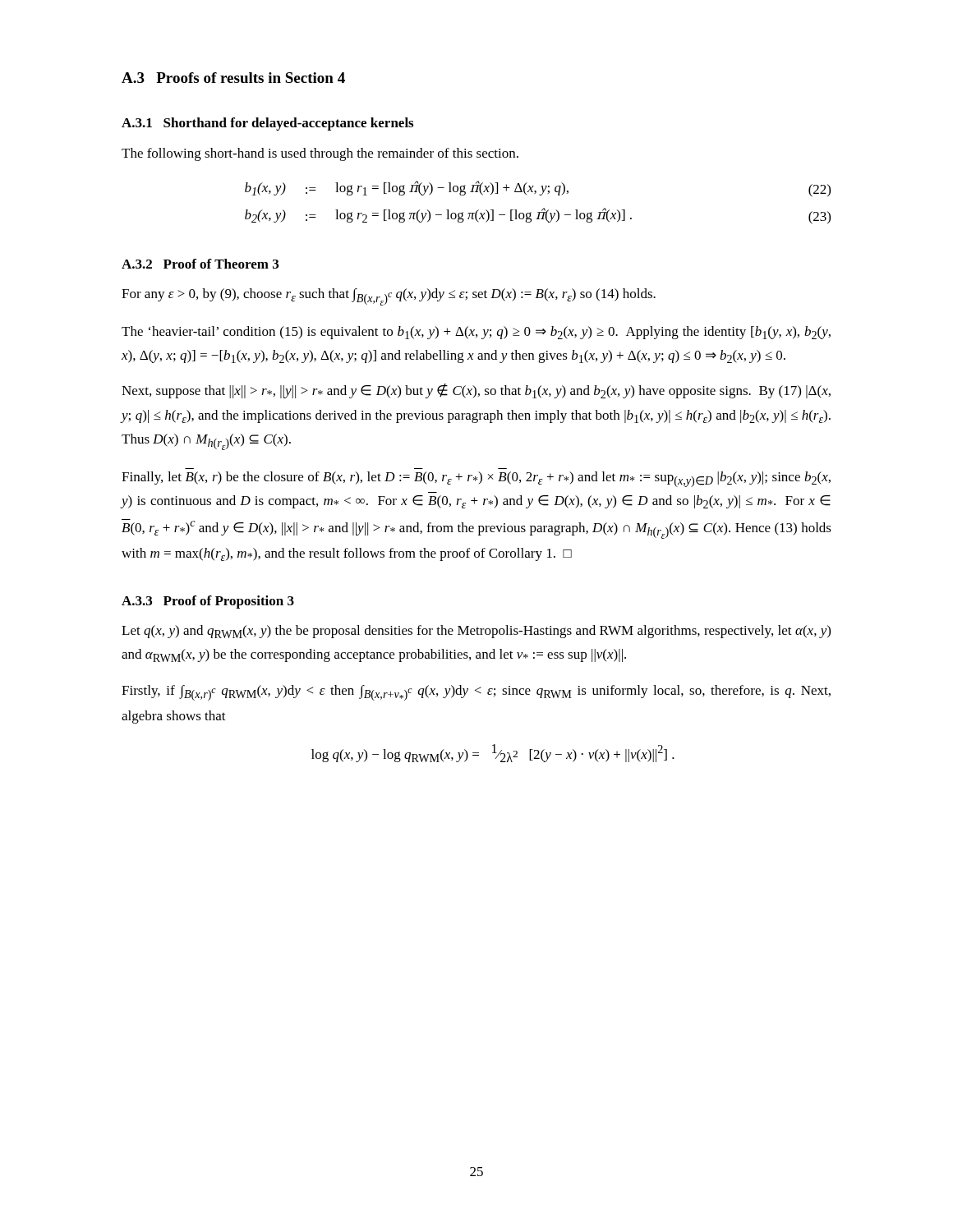
Task: Click on the formula that says "b1(x, y) := log"
Action: pos(476,203)
